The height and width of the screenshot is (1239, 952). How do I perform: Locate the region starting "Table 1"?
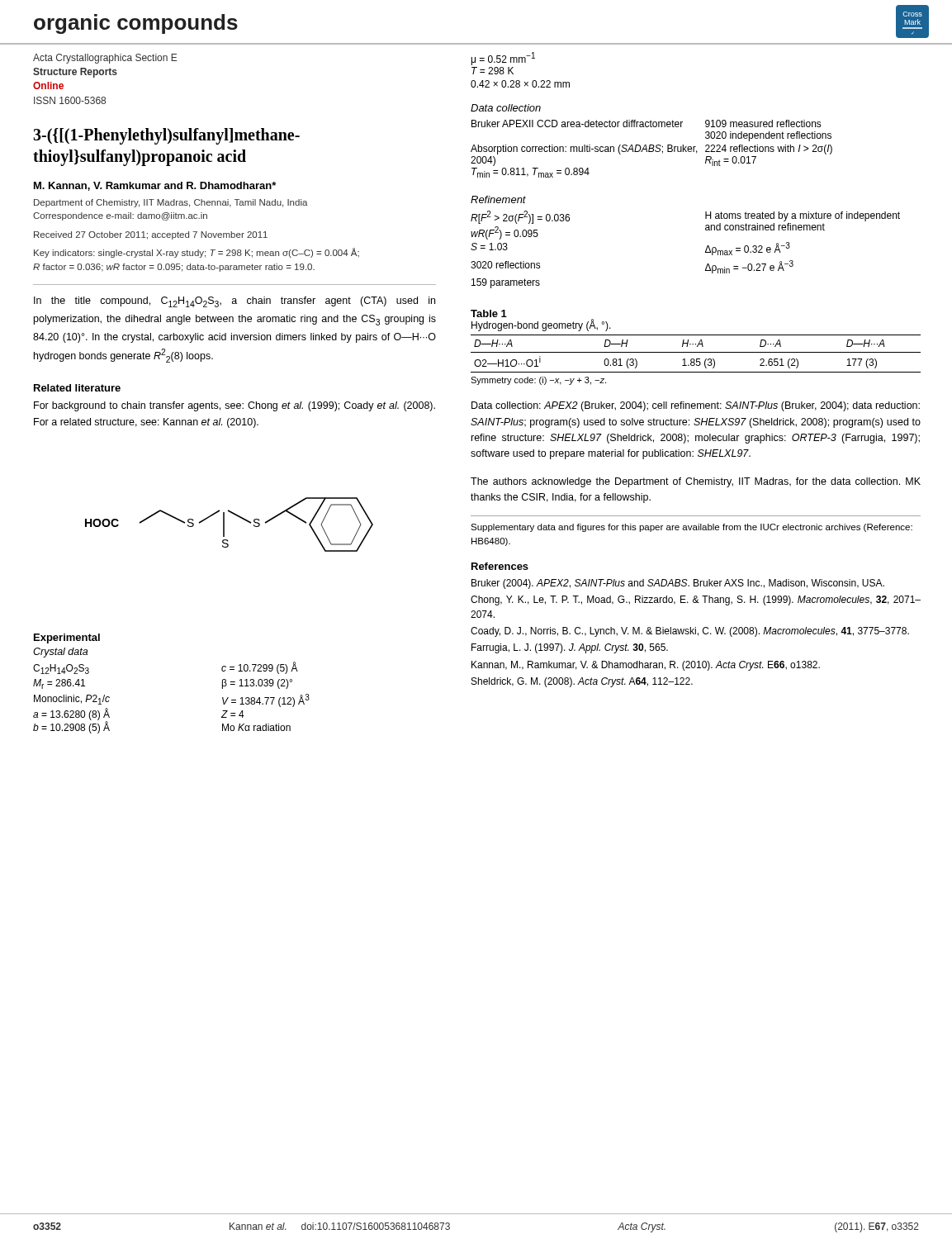click(489, 314)
